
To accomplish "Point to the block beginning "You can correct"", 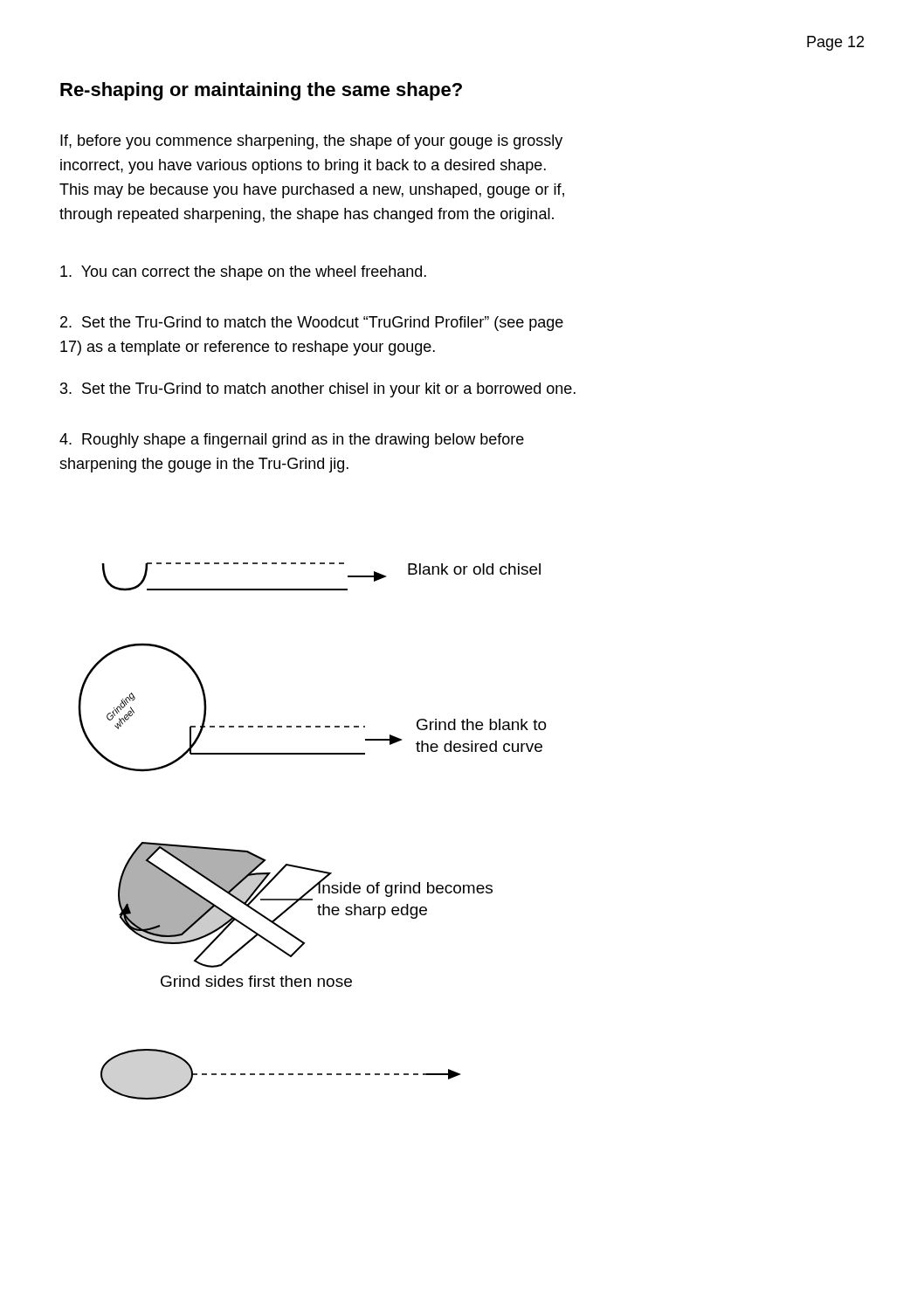I will 243,272.
